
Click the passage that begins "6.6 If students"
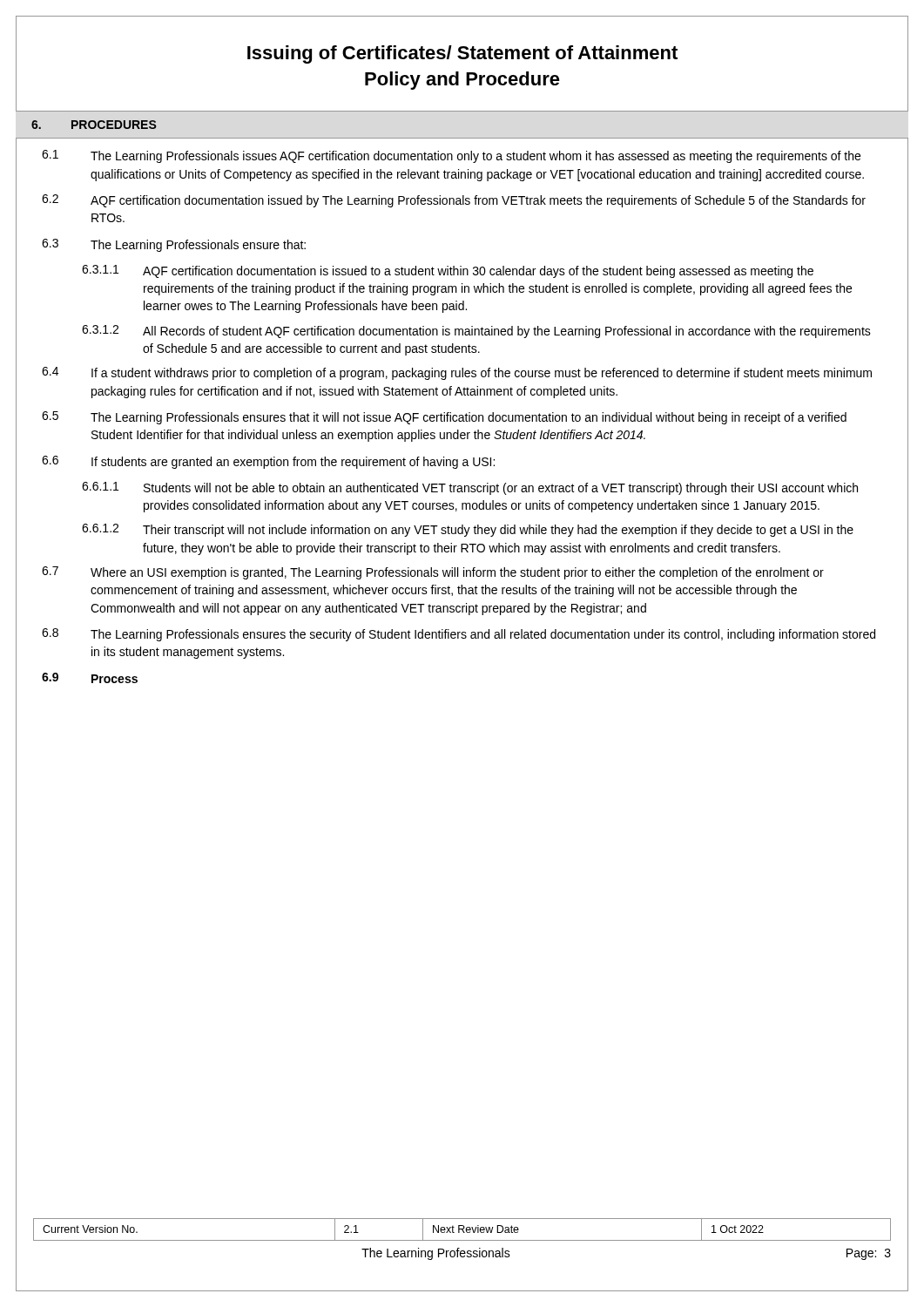462,462
